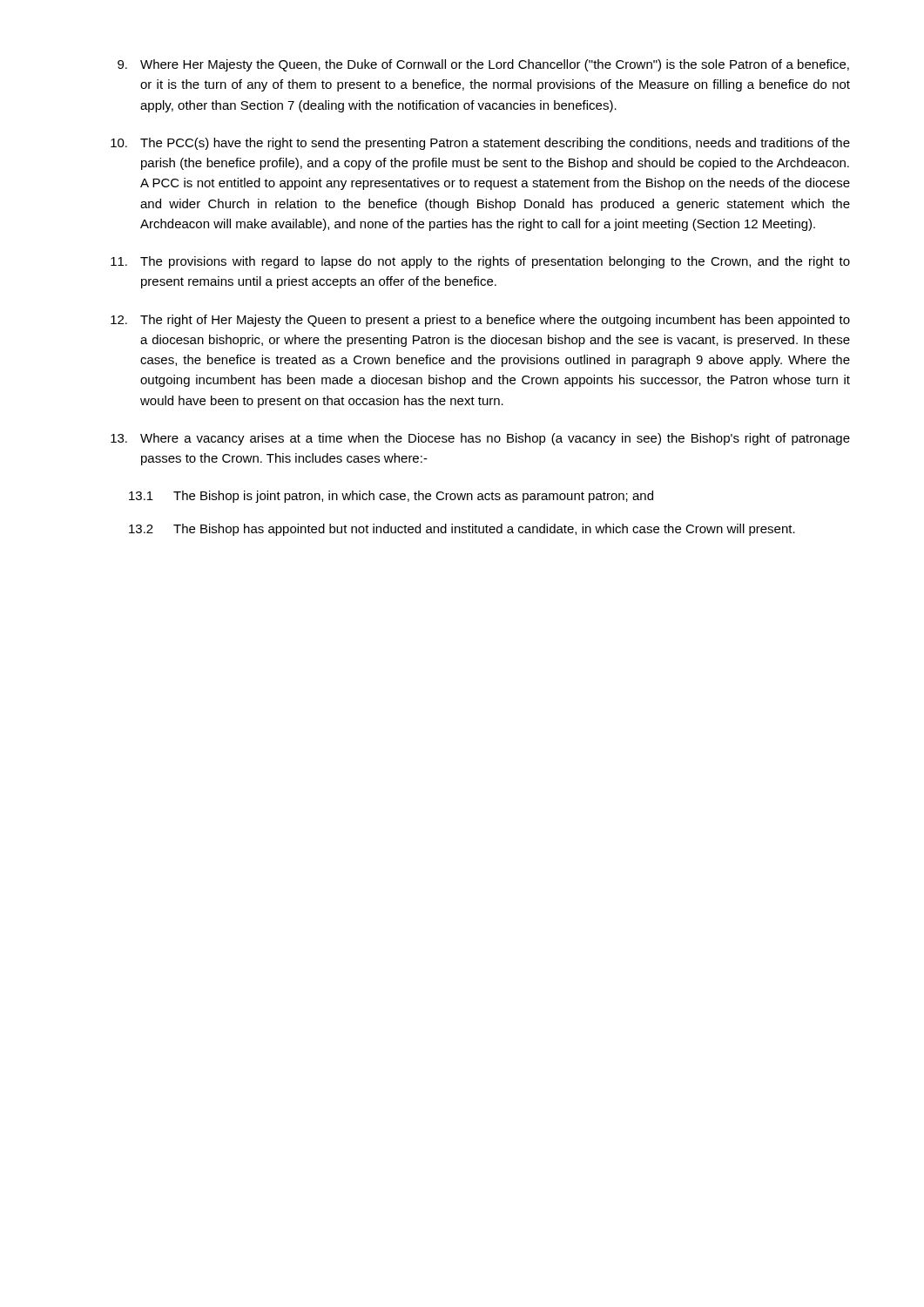
Task: Find the text block starting "13. Where a"
Action: point(466,448)
